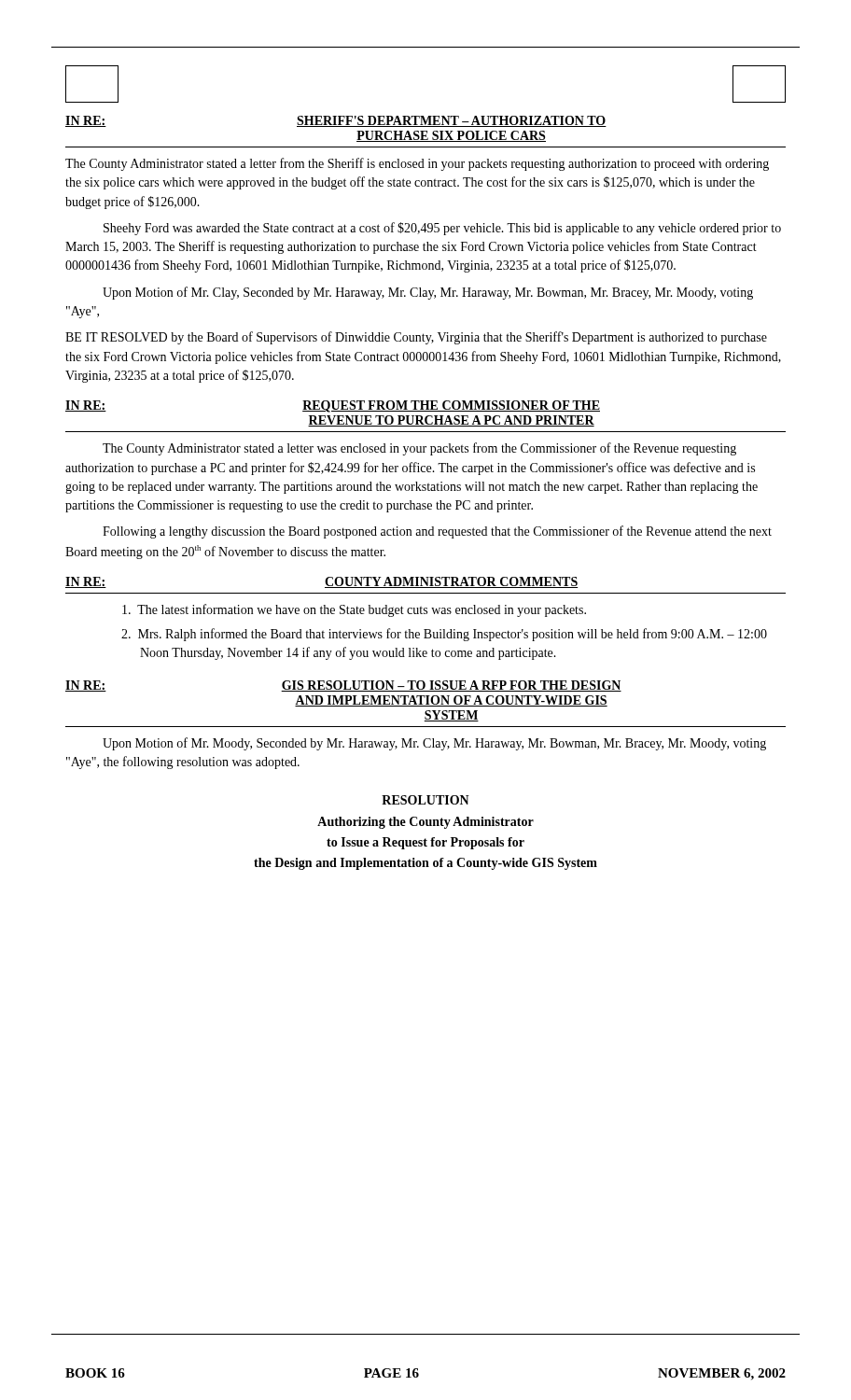Select the list item that says "The latest information we have on the State"

coord(354,610)
